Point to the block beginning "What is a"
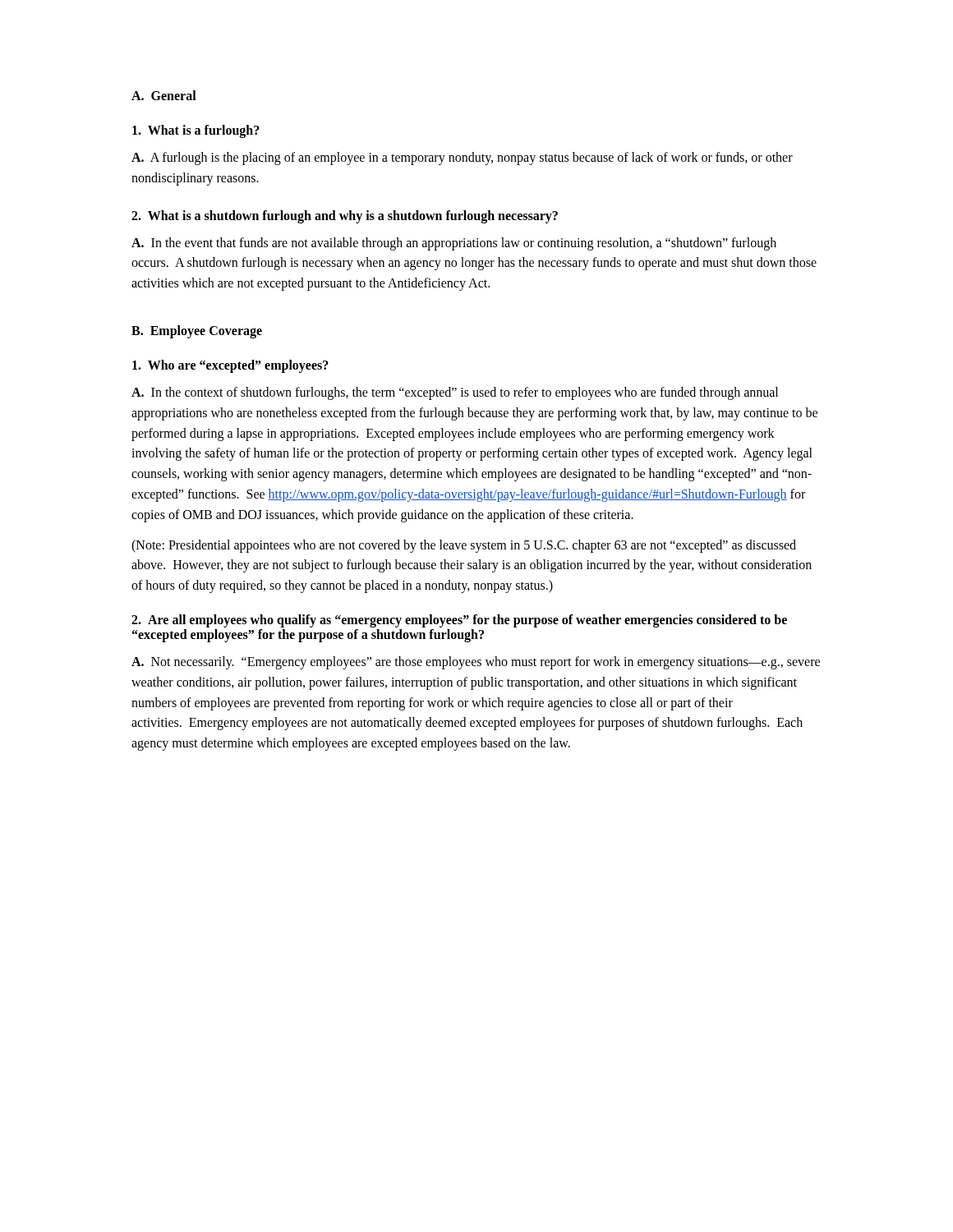 (196, 130)
